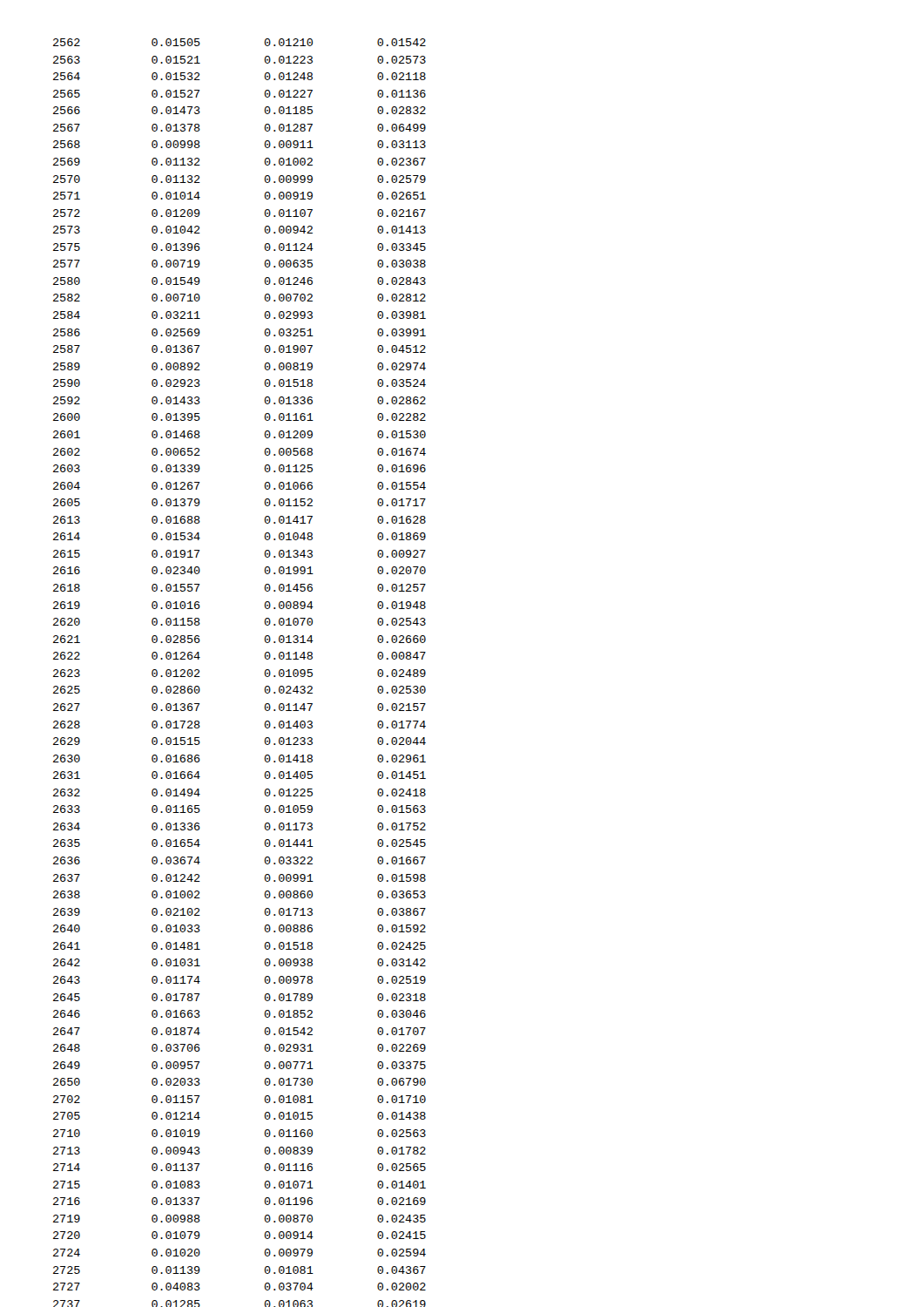Find the table
The height and width of the screenshot is (1307, 924).
(x=239, y=671)
